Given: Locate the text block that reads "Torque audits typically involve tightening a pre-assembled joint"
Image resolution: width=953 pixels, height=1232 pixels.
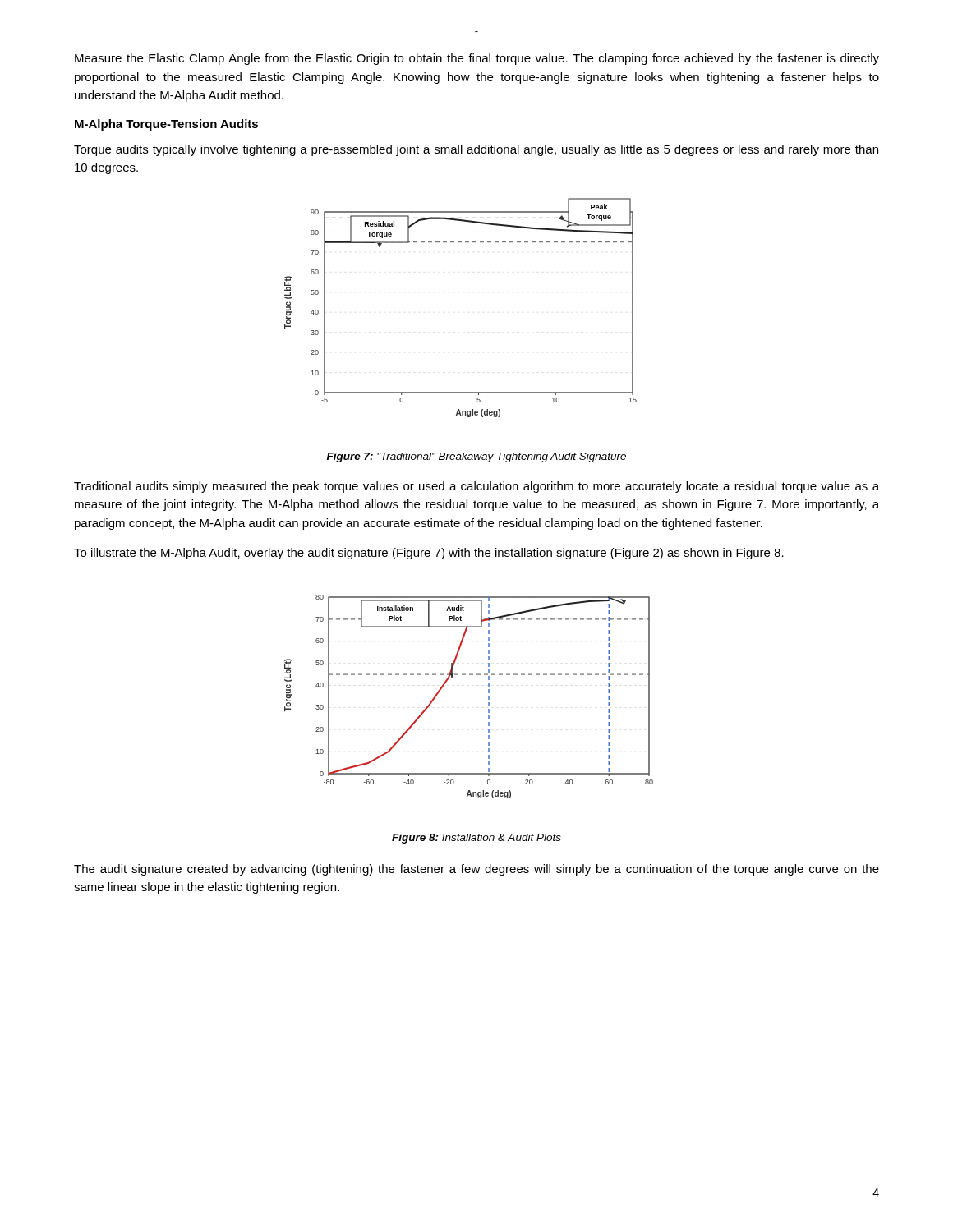Looking at the screenshot, I should click(476, 158).
